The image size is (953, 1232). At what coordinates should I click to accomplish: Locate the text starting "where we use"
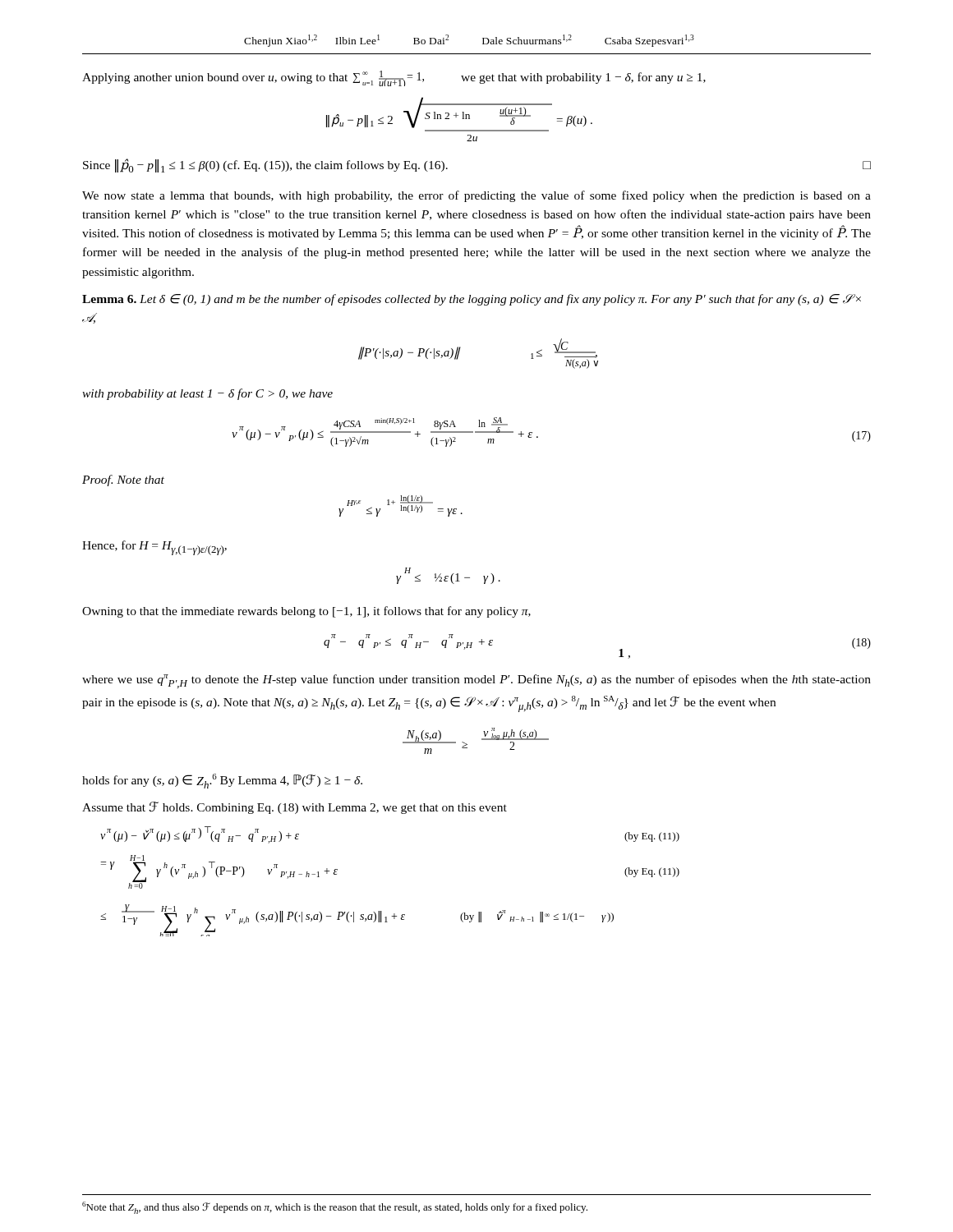(x=476, y=691)
